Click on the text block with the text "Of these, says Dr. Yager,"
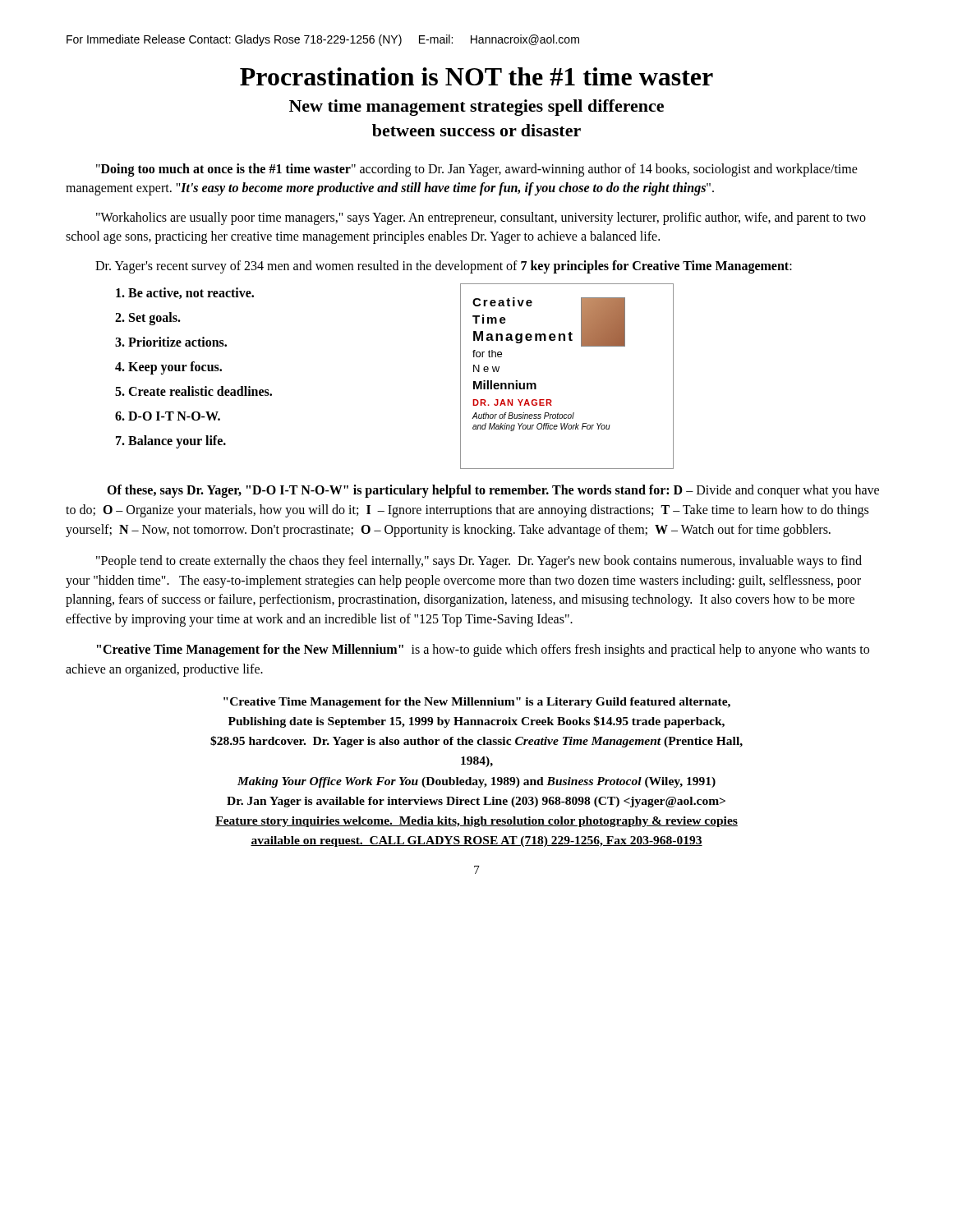The height and width of the screenshot is (1232, 953). click(473, 510)
